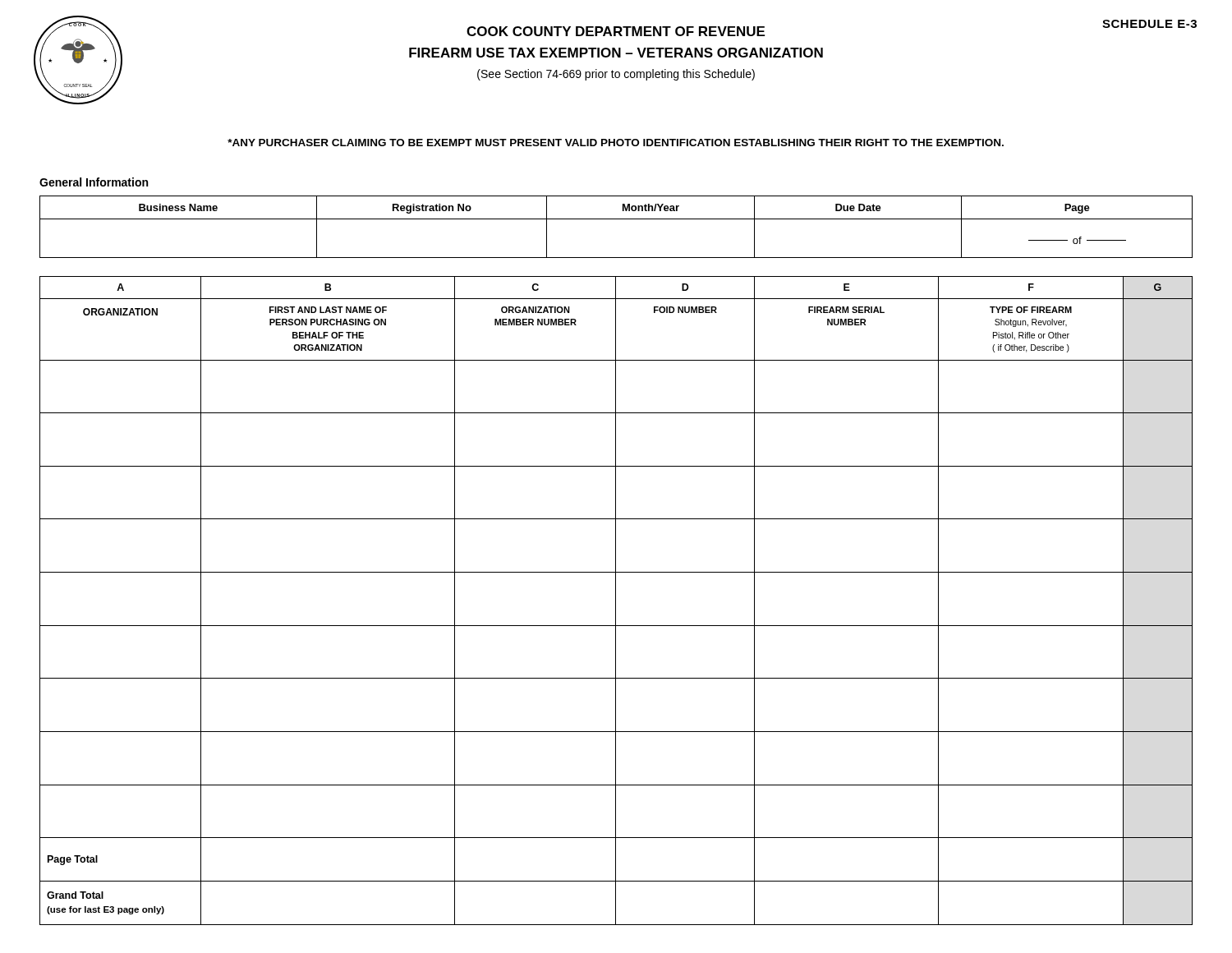This screenshot has width=1232, height=953.
Task: Click on the table containing "Due Date"
Action: (x=616, y=227)
